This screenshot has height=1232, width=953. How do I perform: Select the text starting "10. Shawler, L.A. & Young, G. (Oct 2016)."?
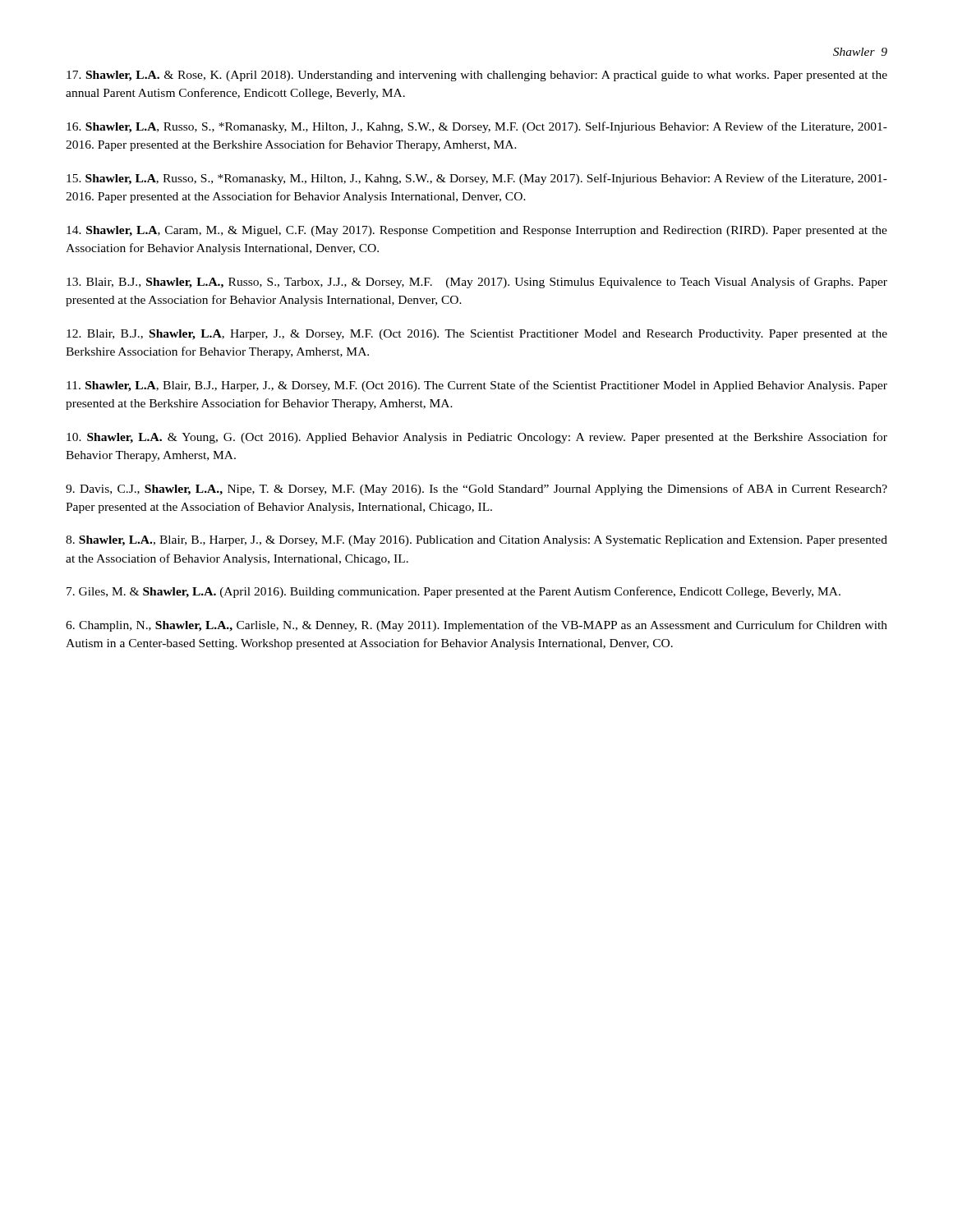coord(476,445)
